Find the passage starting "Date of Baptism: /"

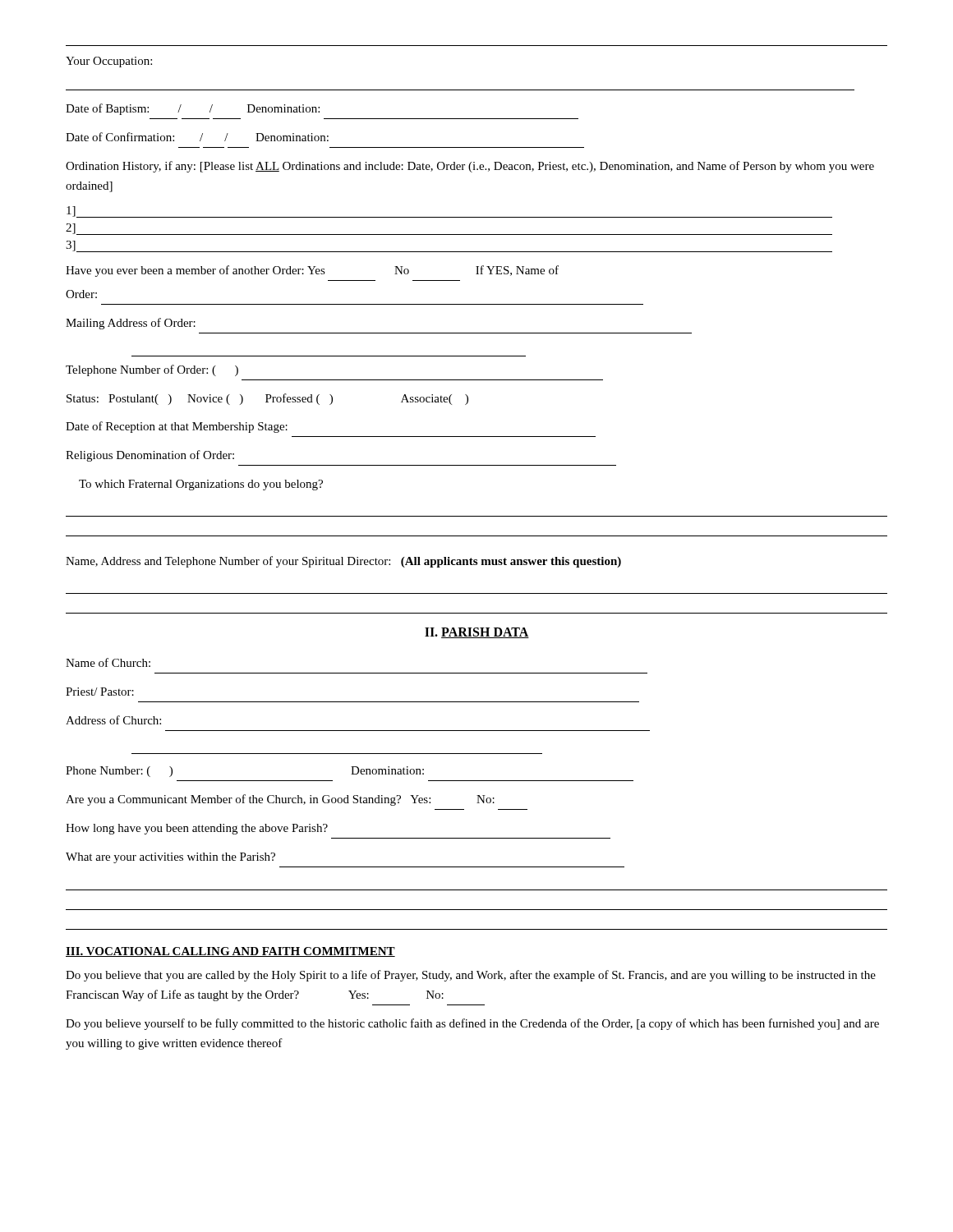[x=322, y=109]
